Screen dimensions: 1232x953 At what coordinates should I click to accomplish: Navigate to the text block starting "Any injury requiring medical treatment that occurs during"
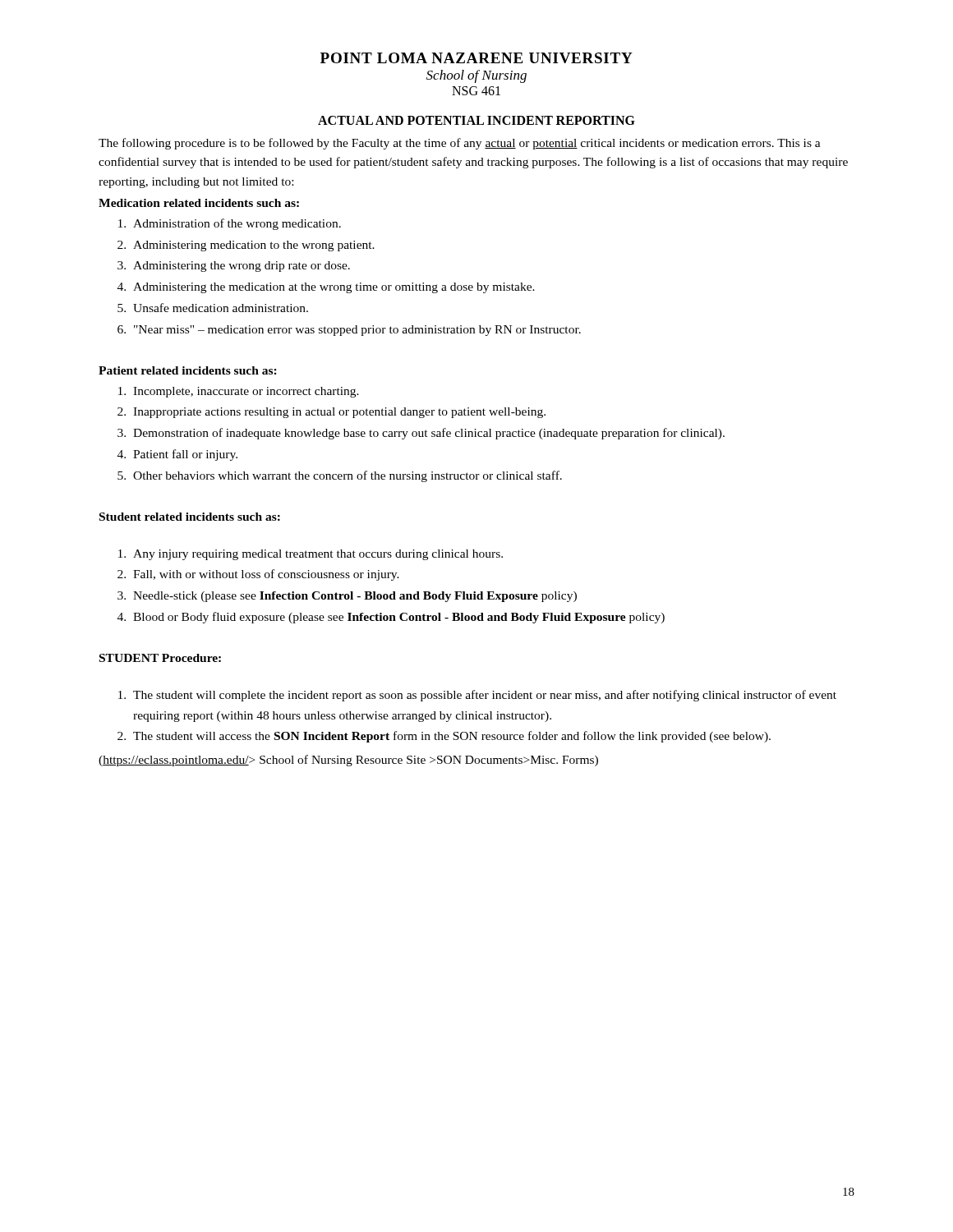click(x=476, y=585)
